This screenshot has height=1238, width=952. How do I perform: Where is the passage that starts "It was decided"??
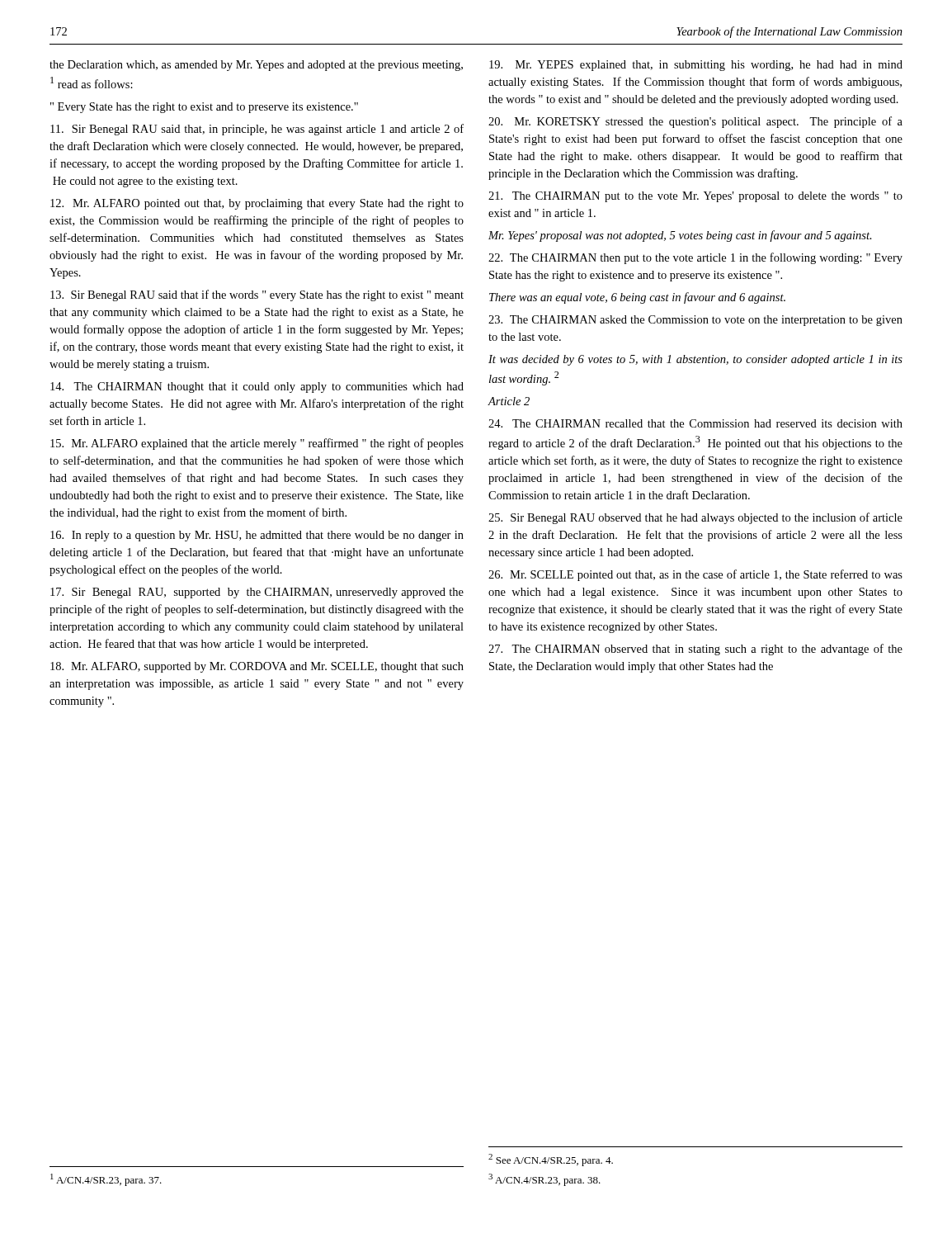pos(695,369)
